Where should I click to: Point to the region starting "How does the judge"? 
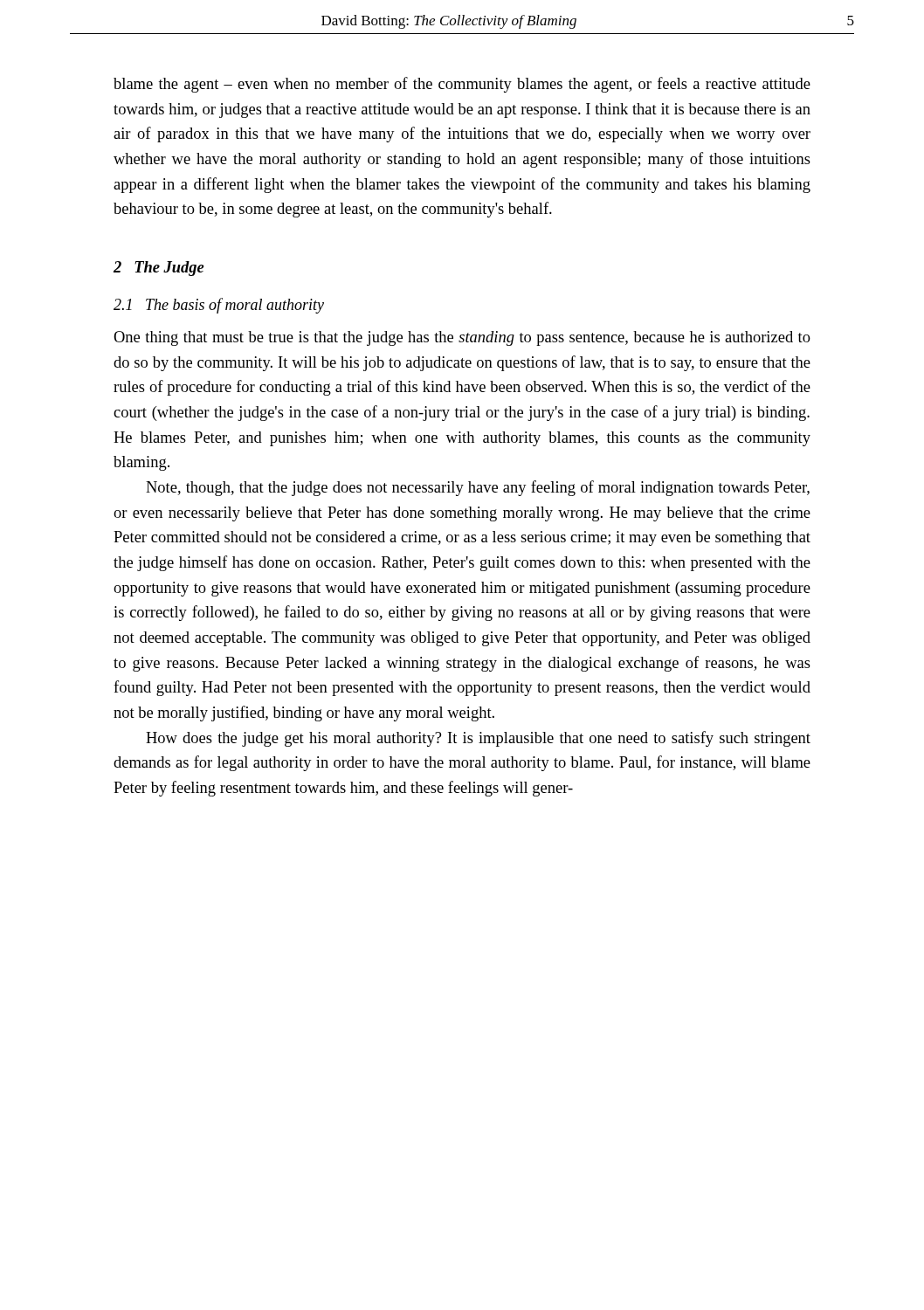462,763
